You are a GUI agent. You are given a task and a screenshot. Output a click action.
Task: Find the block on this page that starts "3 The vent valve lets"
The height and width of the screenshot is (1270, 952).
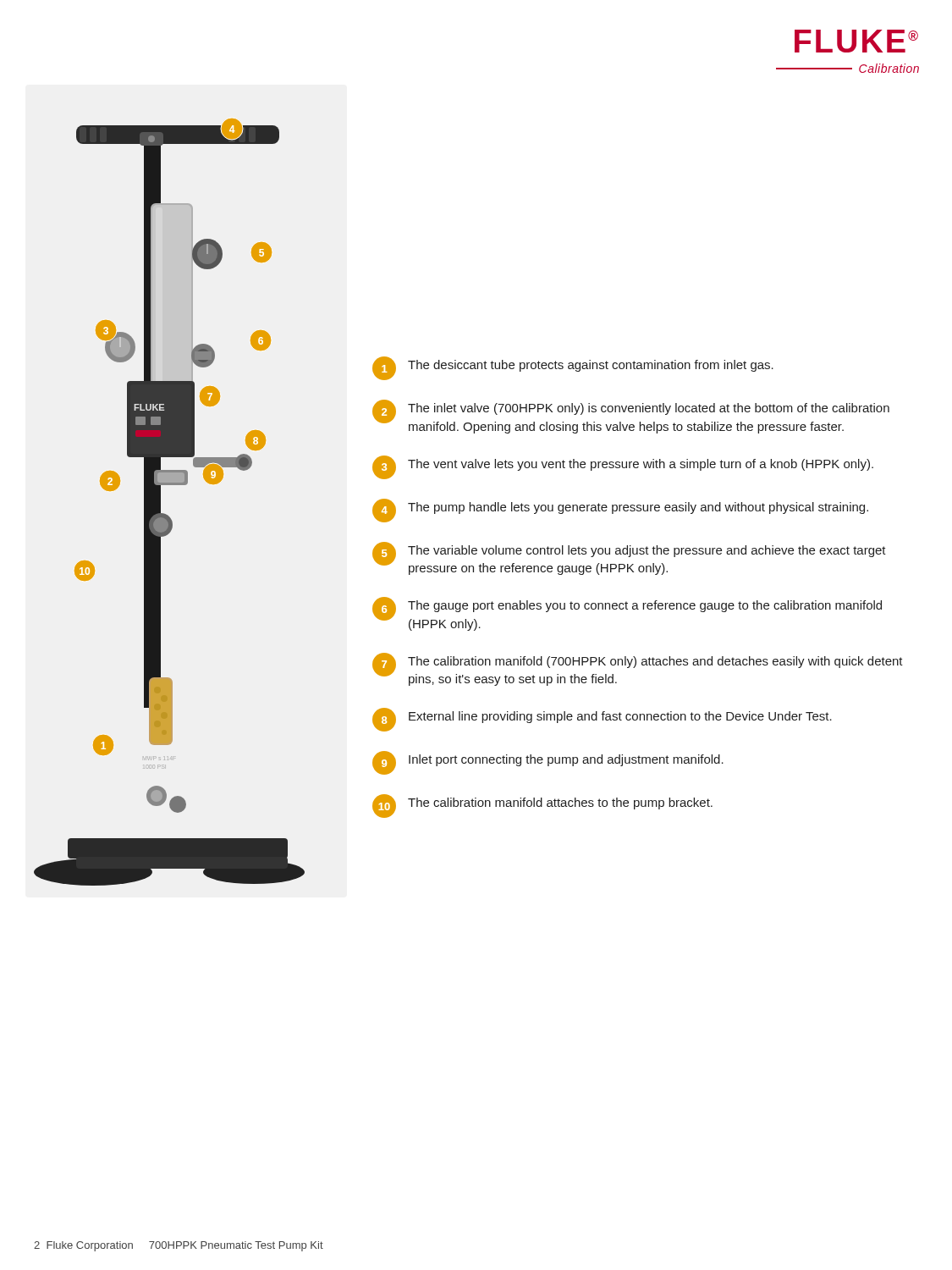point(623,467)
